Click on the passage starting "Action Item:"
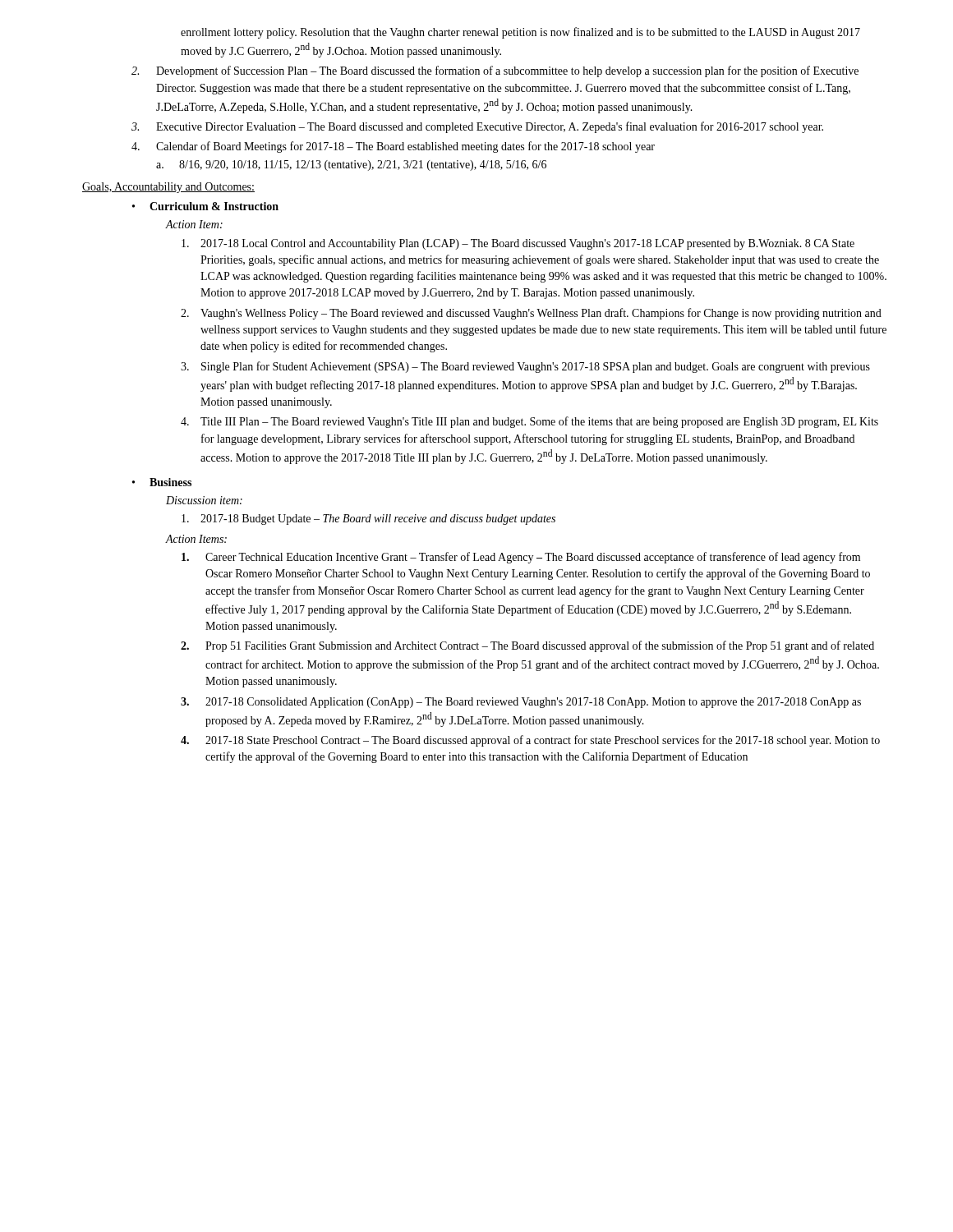This screenshot has height=1232, width=953. pyautogui.click(x=195, y=225)
